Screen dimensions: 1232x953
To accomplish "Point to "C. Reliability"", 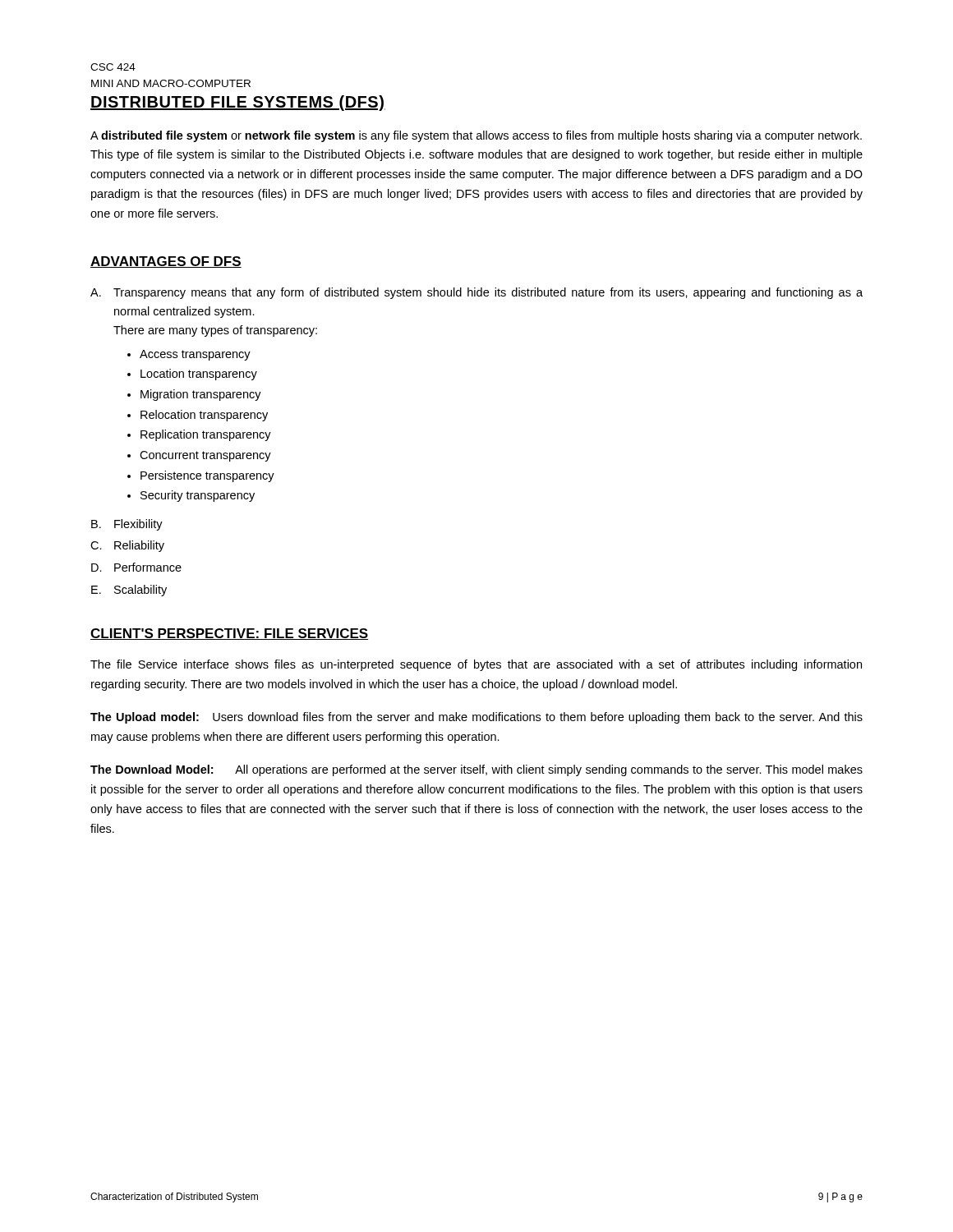I will click(127, 546).
